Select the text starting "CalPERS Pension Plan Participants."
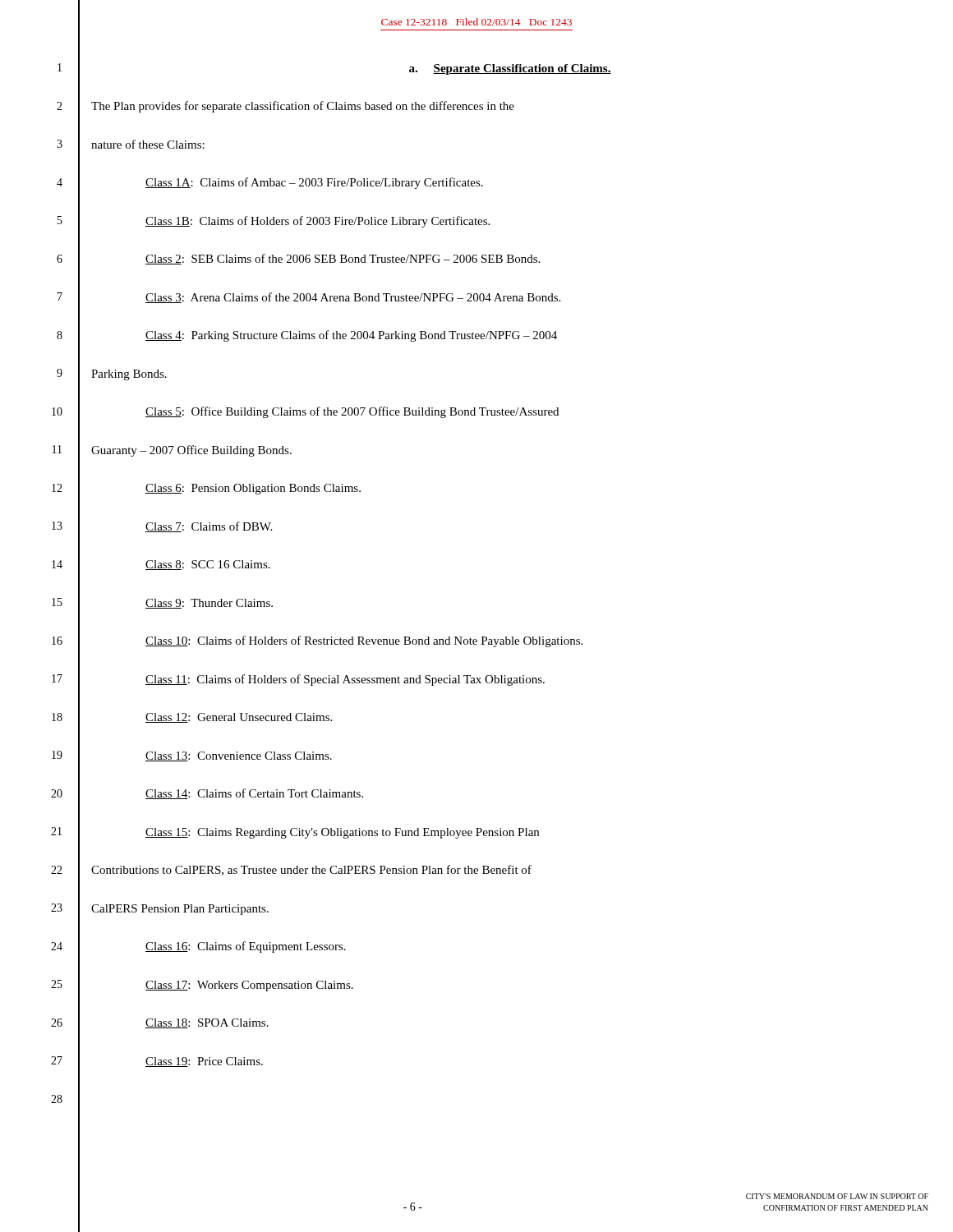 click(x=180, y=909)
